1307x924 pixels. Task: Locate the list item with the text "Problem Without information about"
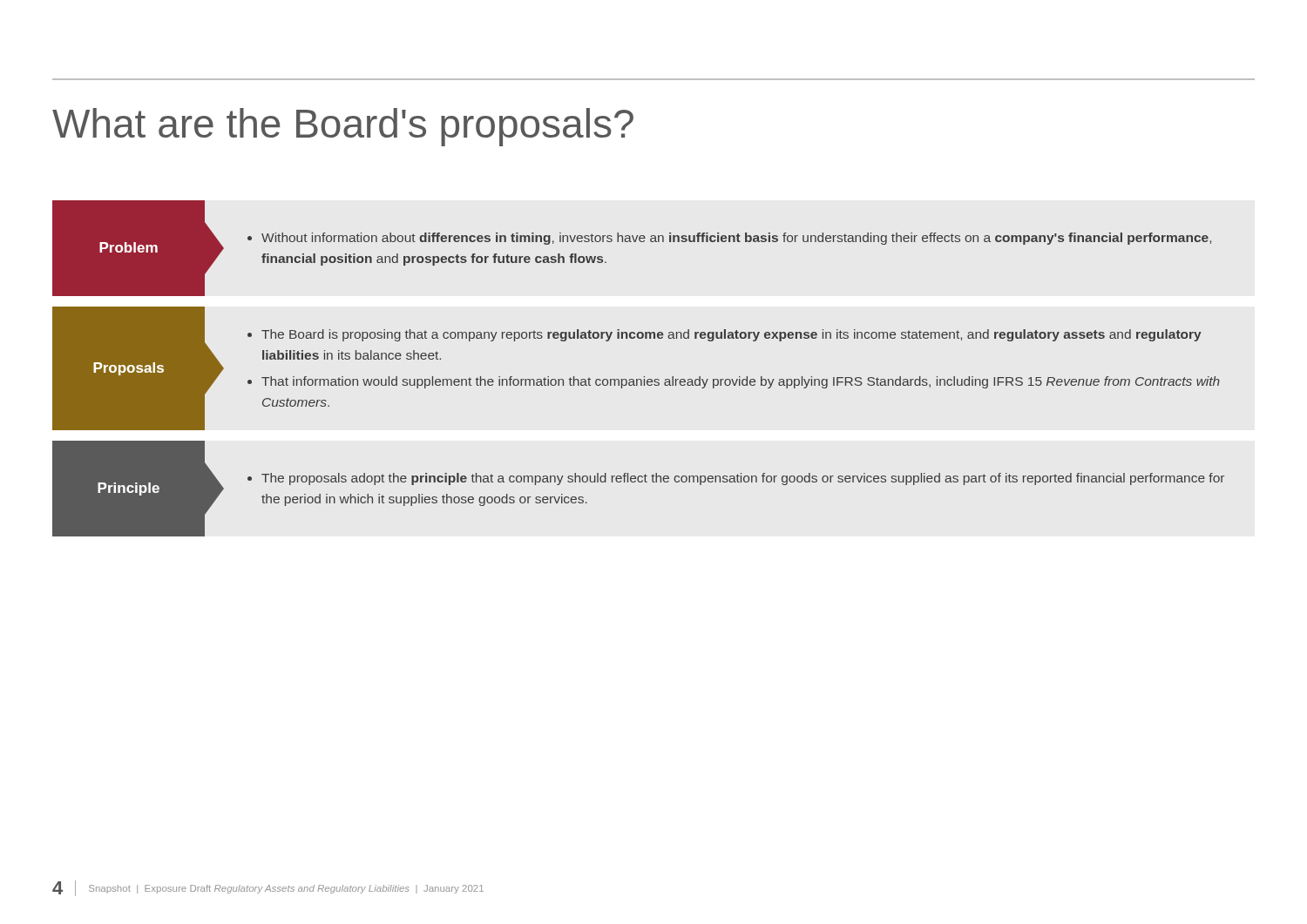pos(654,248)
